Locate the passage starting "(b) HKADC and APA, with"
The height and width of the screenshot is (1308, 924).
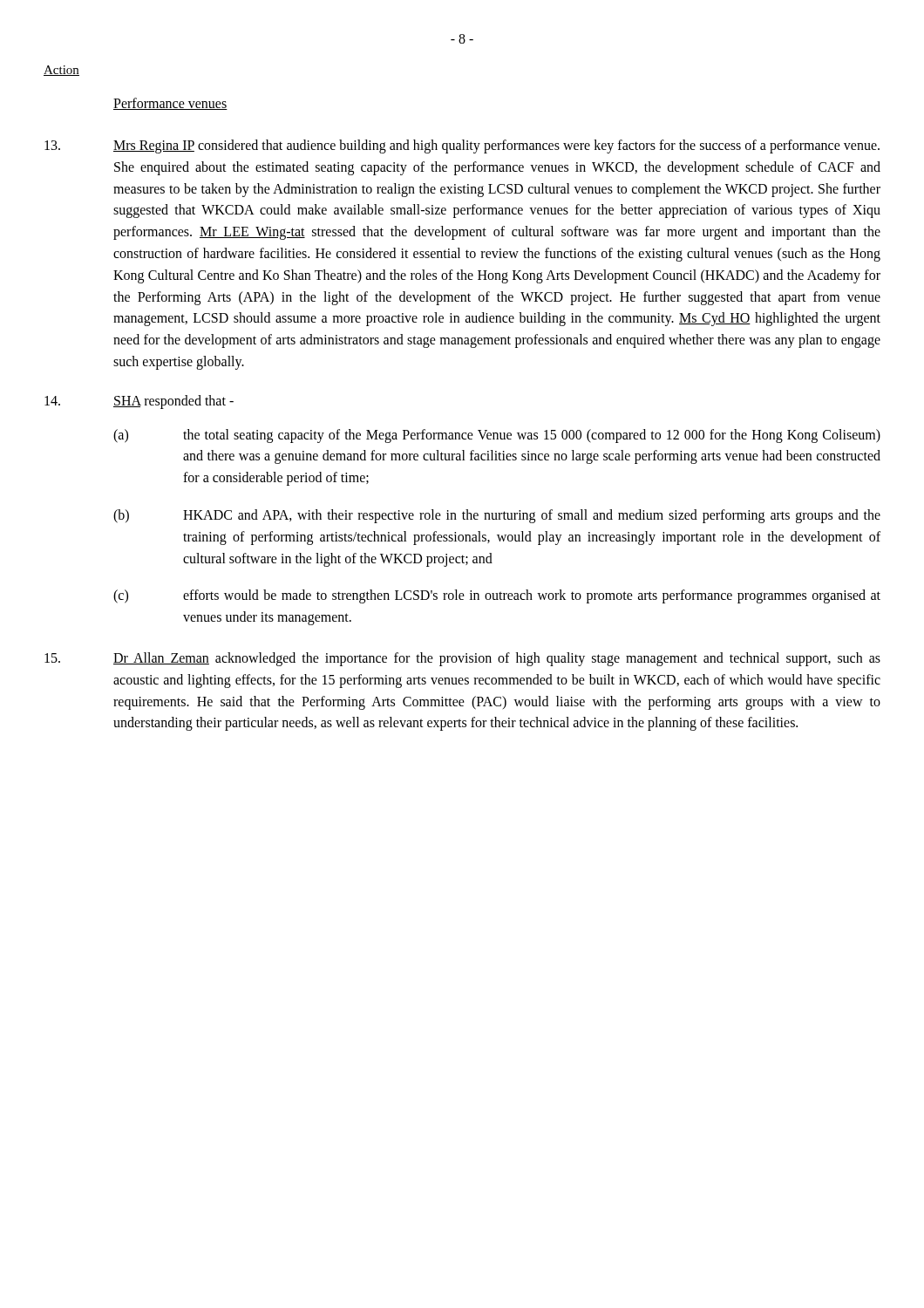[x=462, y=537]
